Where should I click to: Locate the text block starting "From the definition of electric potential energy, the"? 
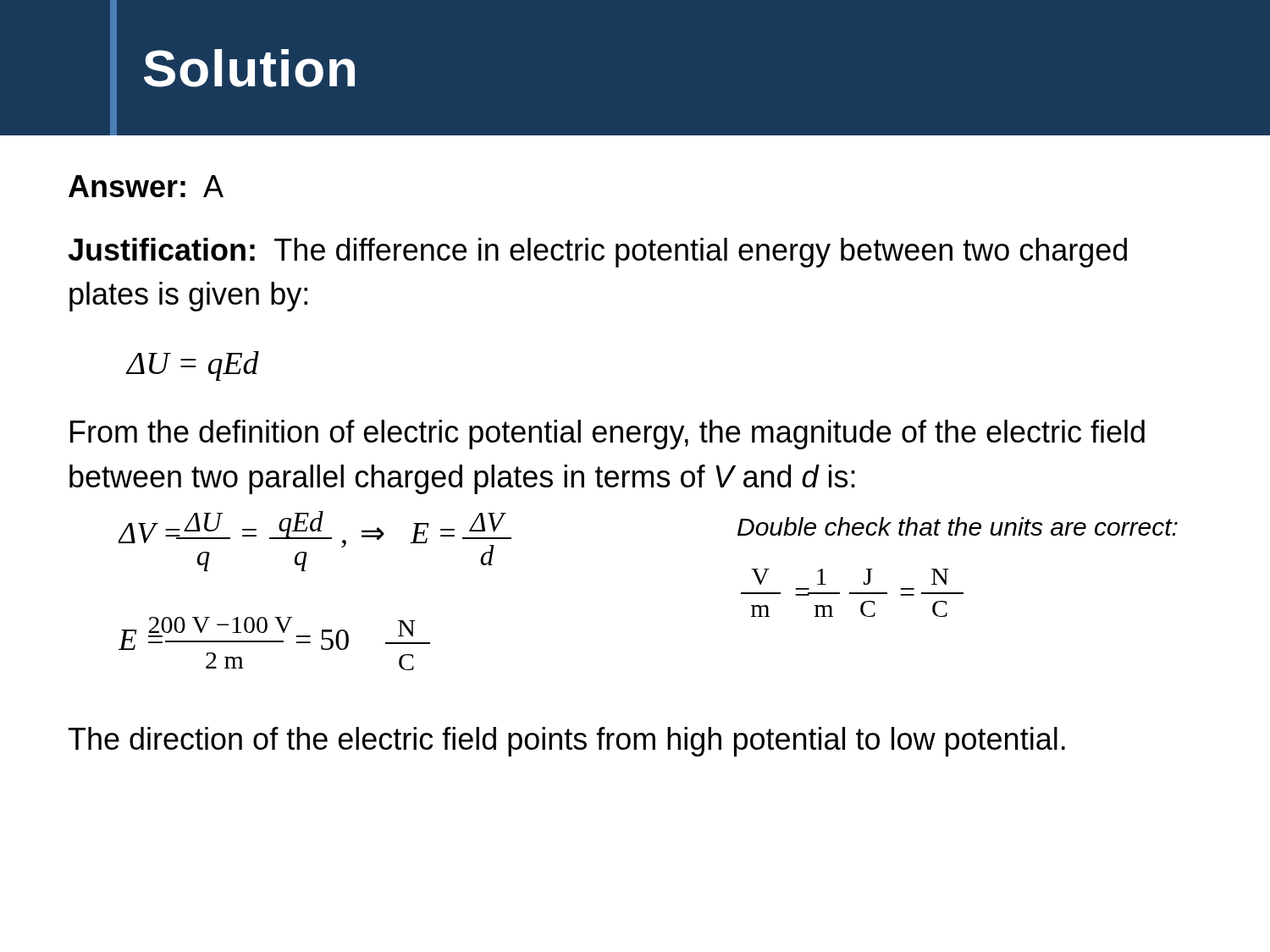607,454
